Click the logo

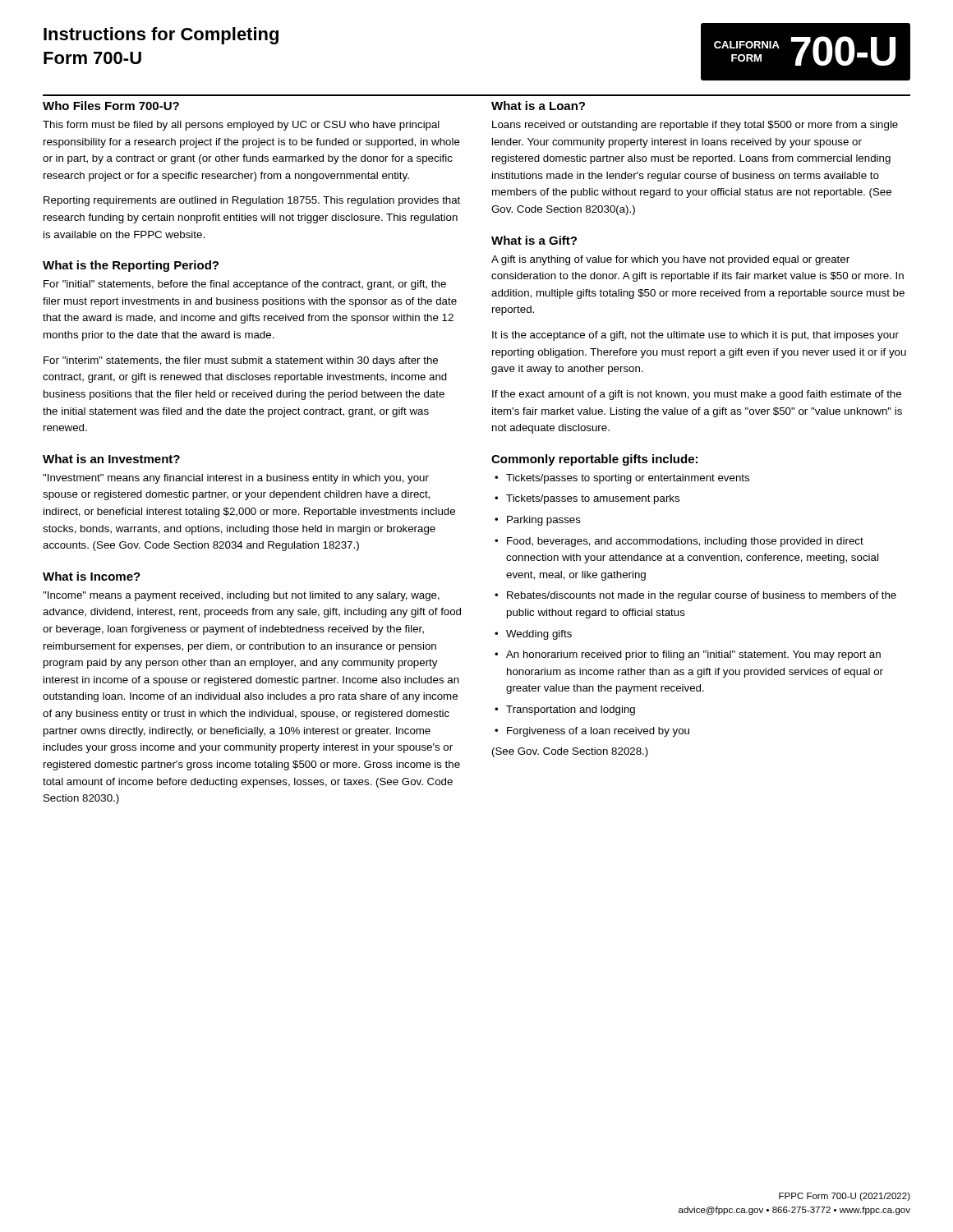pos(805,52)
